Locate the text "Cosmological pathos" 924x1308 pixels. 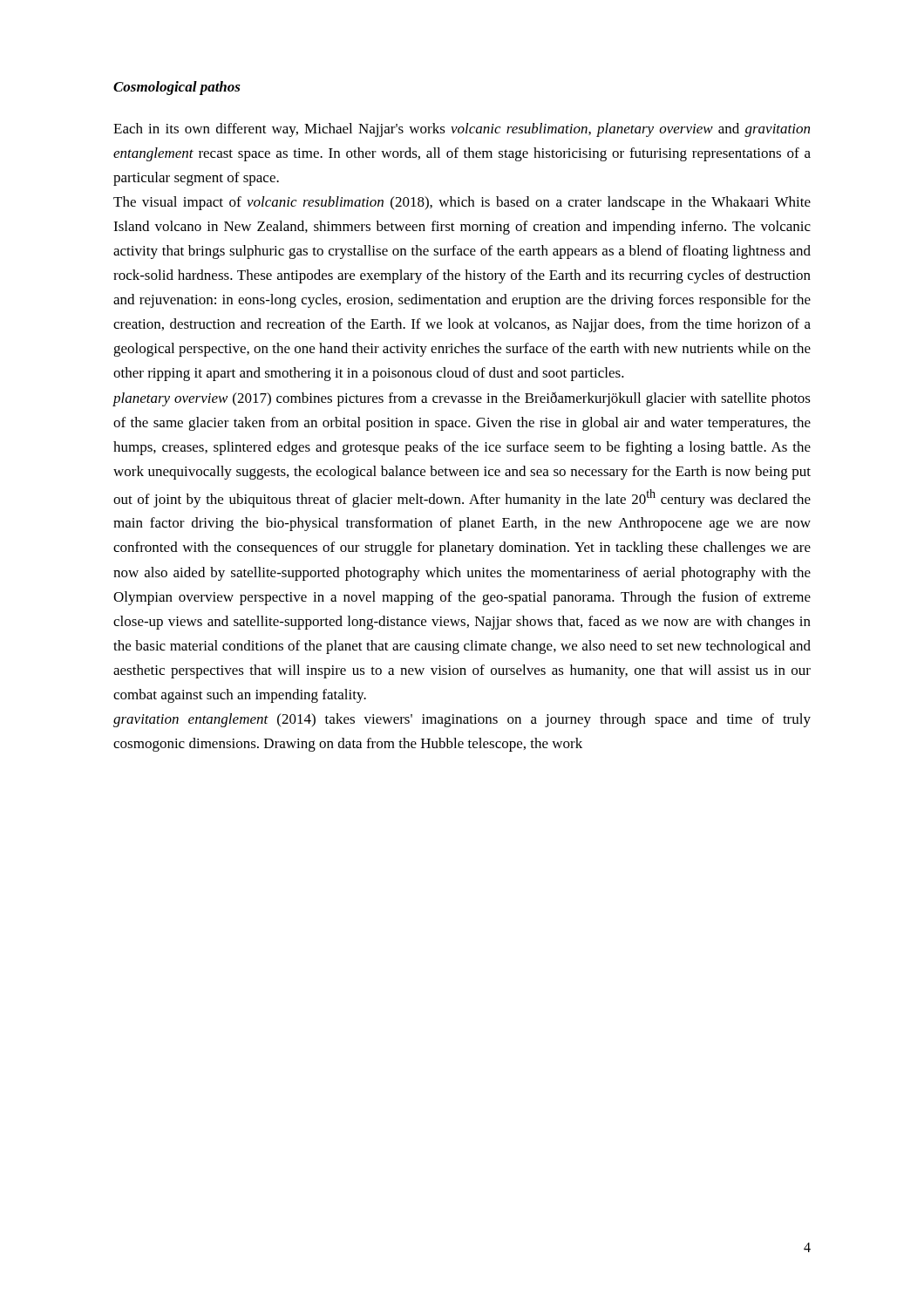(177, 87)
